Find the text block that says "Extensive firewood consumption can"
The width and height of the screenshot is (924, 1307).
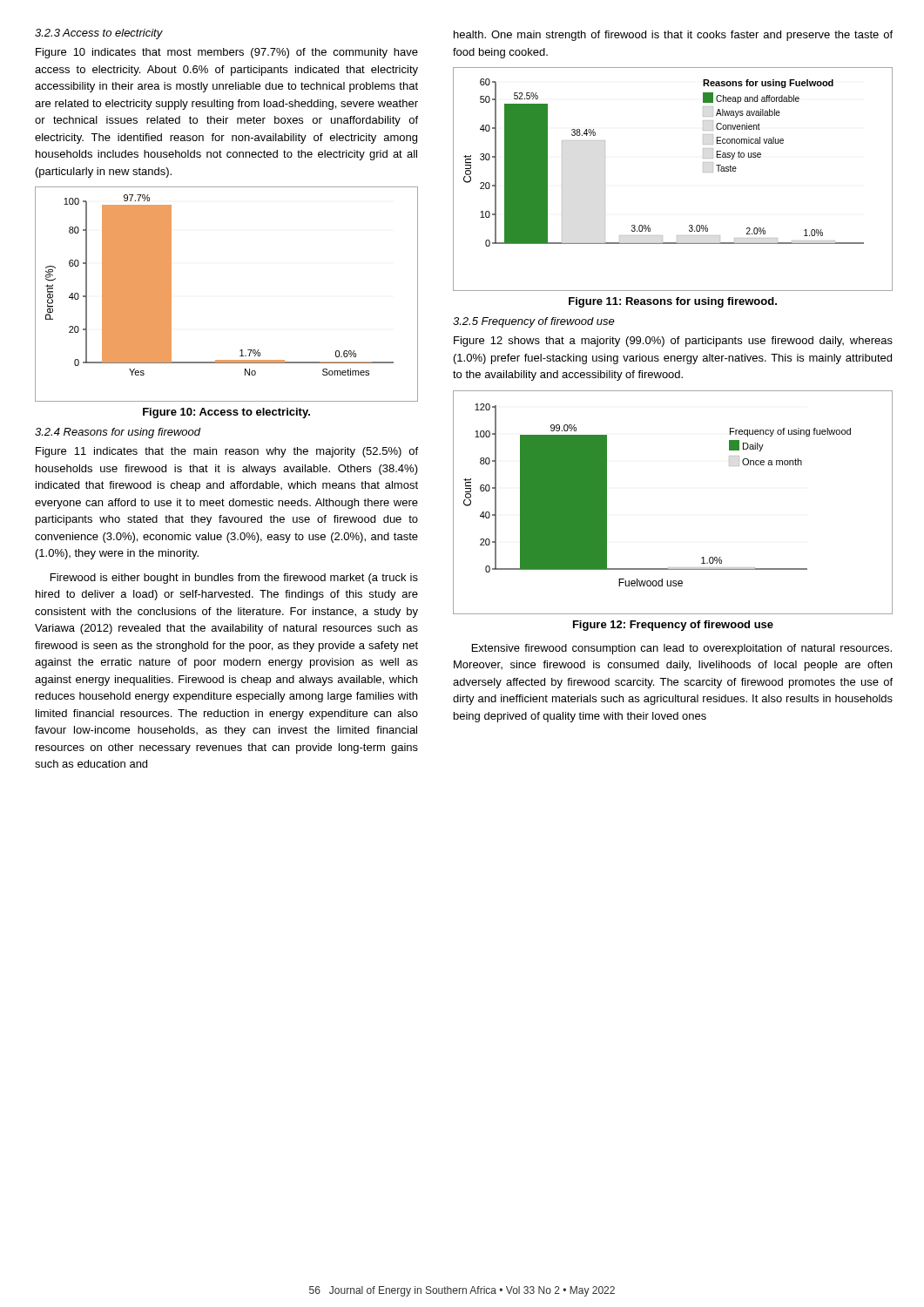click(x=673, y=681)
